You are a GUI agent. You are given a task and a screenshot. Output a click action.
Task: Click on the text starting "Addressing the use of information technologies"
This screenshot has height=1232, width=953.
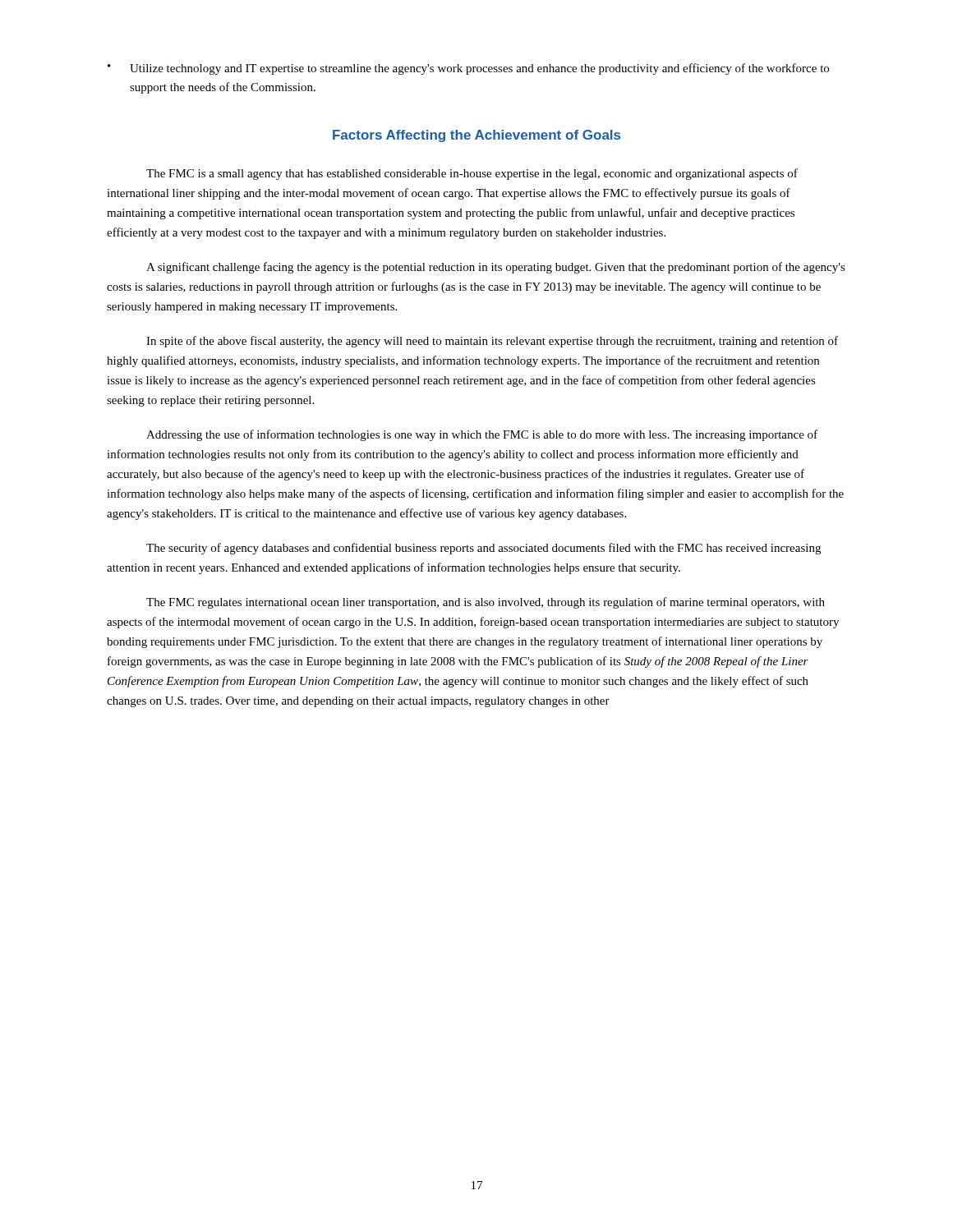[x=475, y=474]
